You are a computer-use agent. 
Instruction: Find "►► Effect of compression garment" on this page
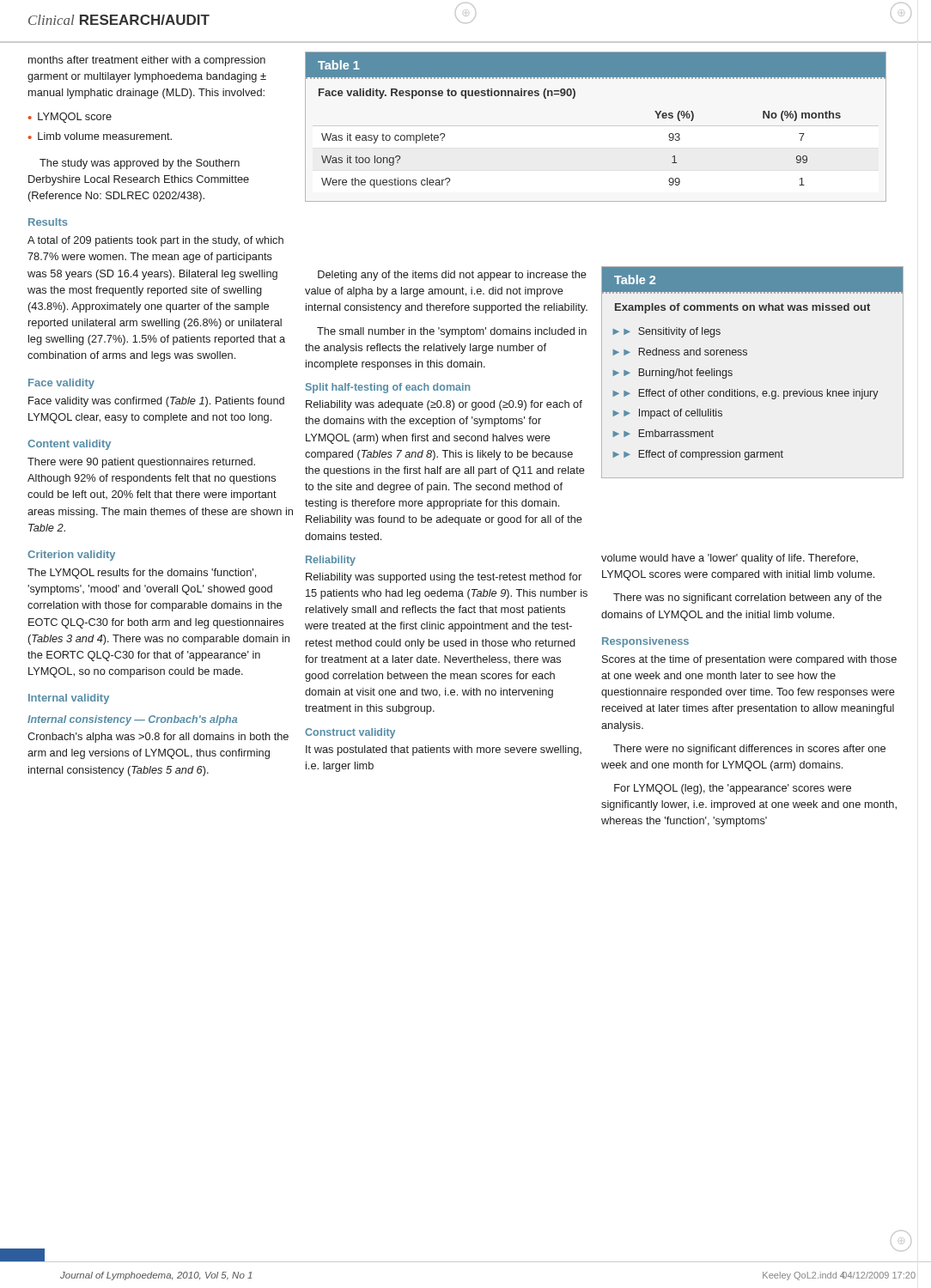[x=697, y=455]
